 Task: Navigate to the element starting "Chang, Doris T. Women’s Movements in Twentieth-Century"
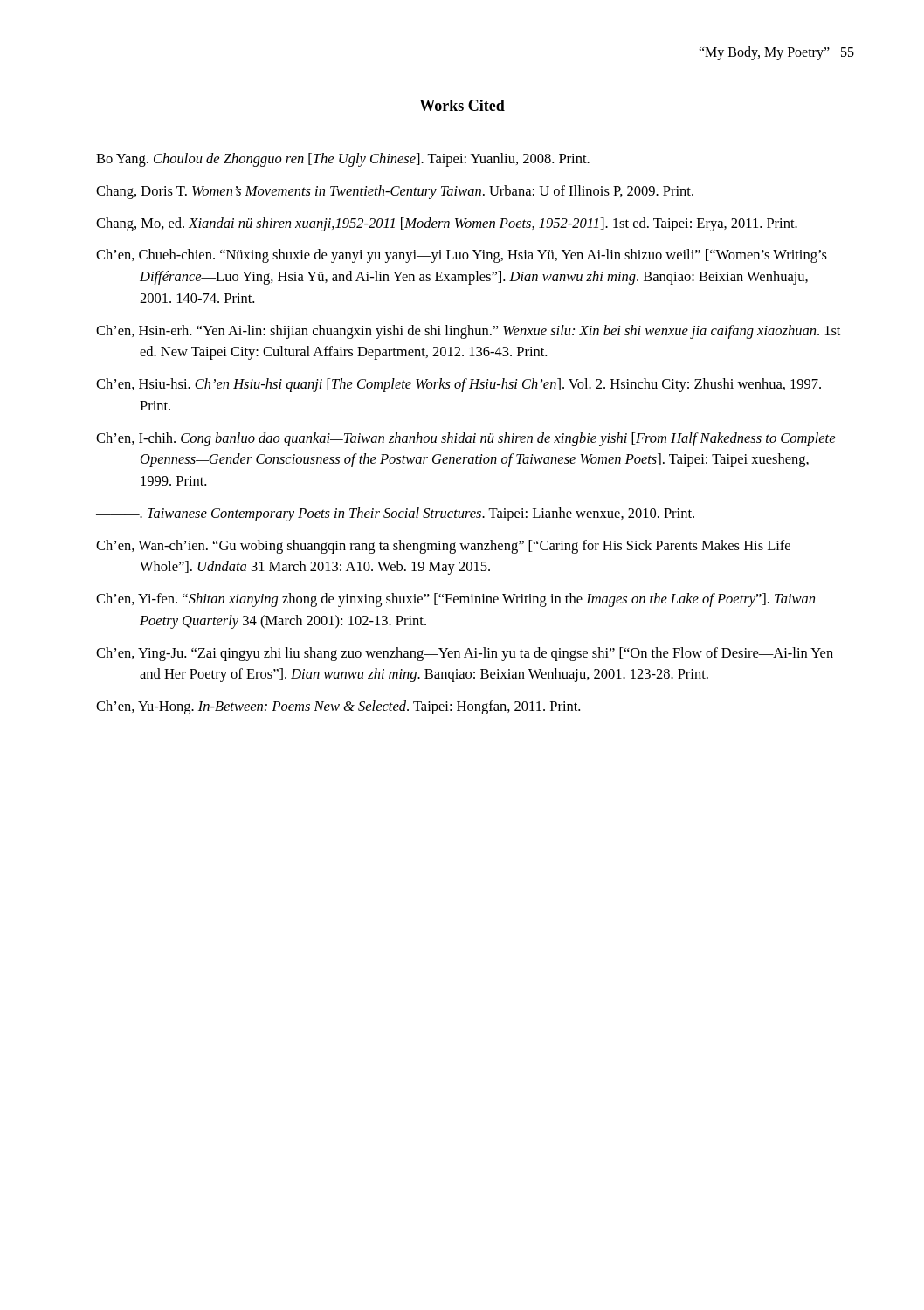tap(395, 191)
